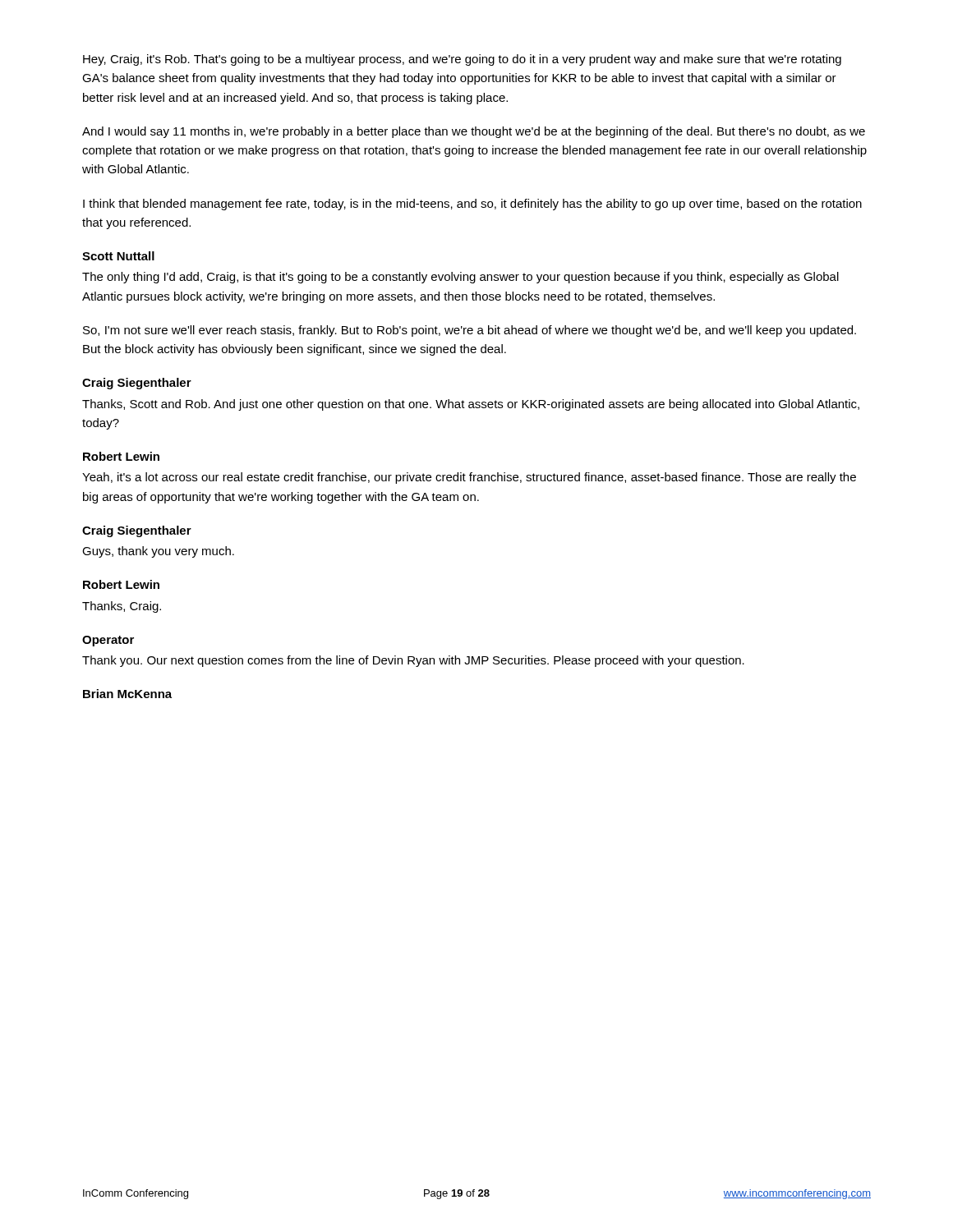Screen dimensions: 1232x953
Task: Select the text block starting "And I would say 11 months"
Action: click(476, 150)
